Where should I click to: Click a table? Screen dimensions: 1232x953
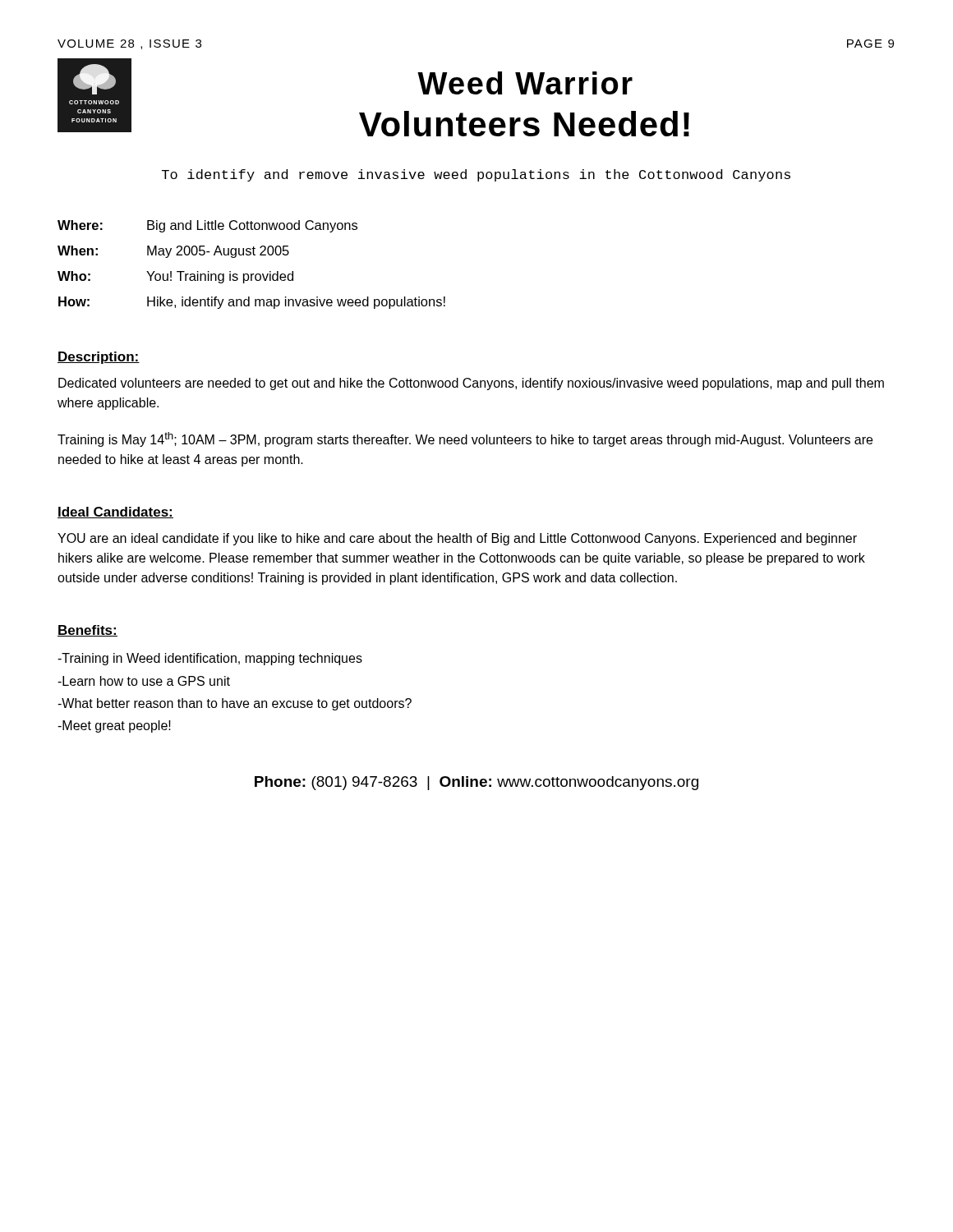(x=476, y=264)
